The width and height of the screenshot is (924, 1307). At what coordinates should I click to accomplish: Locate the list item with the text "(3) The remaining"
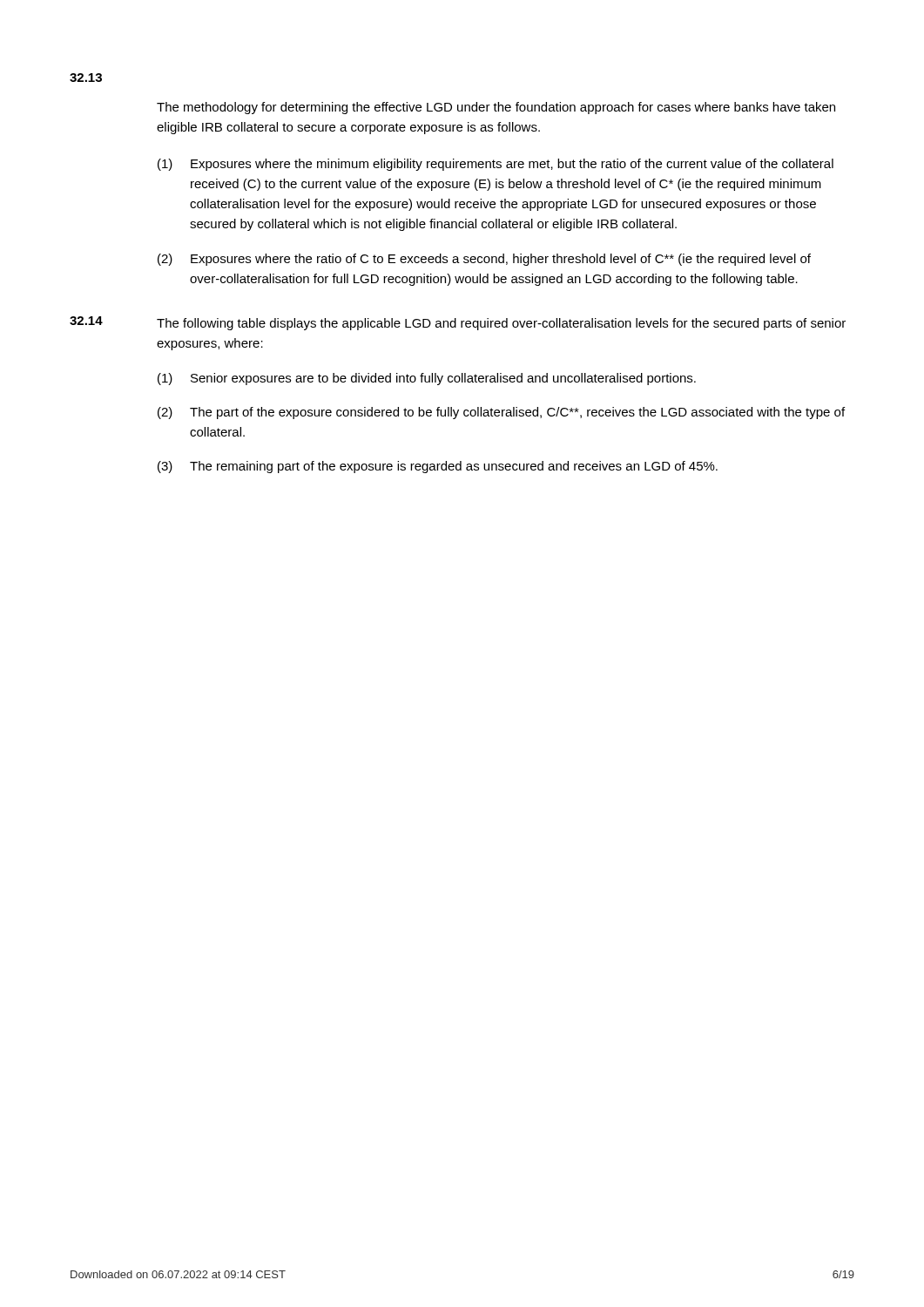[x=506, y=466]
